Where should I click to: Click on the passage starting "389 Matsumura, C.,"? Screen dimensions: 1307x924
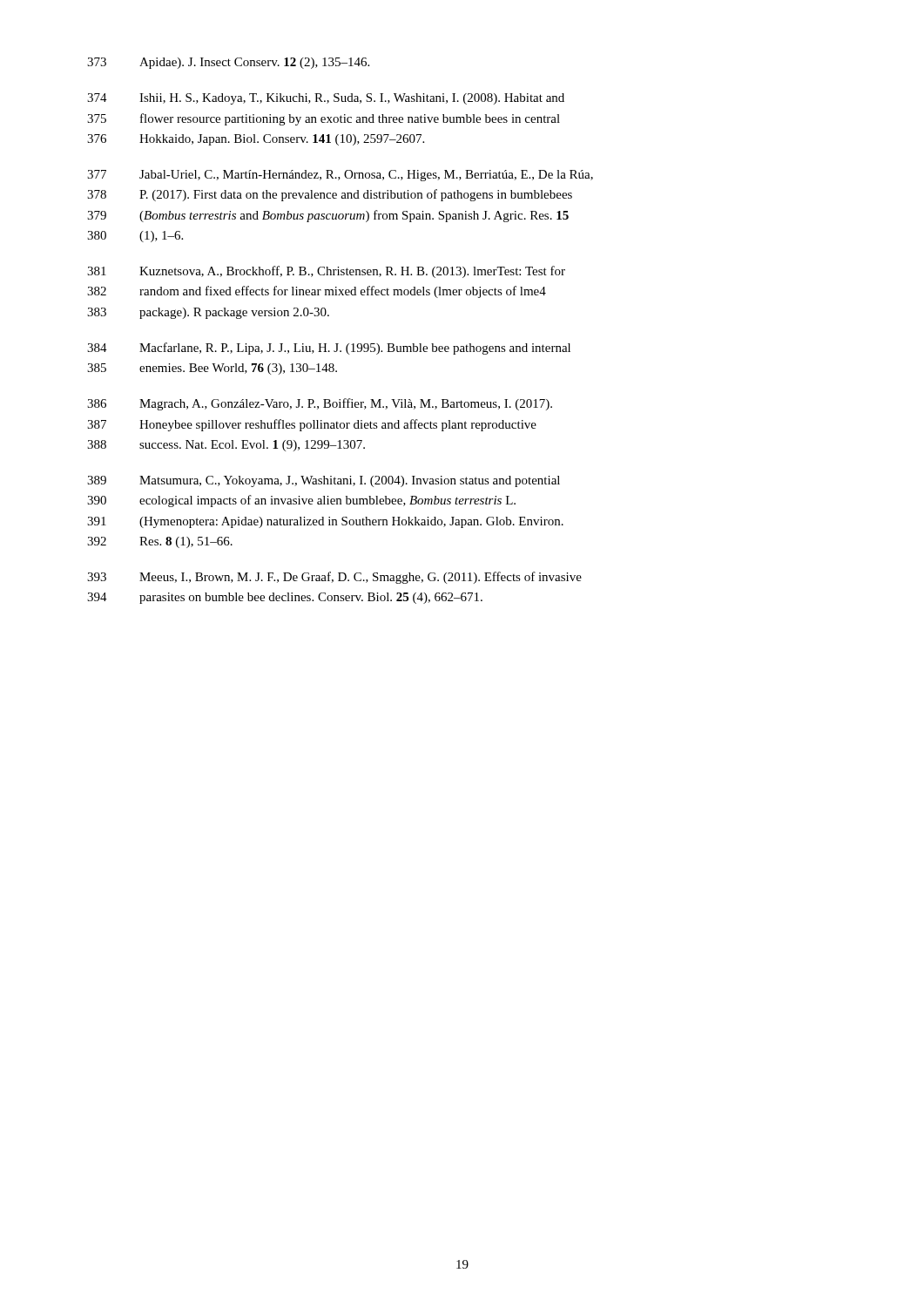(471, 511)
